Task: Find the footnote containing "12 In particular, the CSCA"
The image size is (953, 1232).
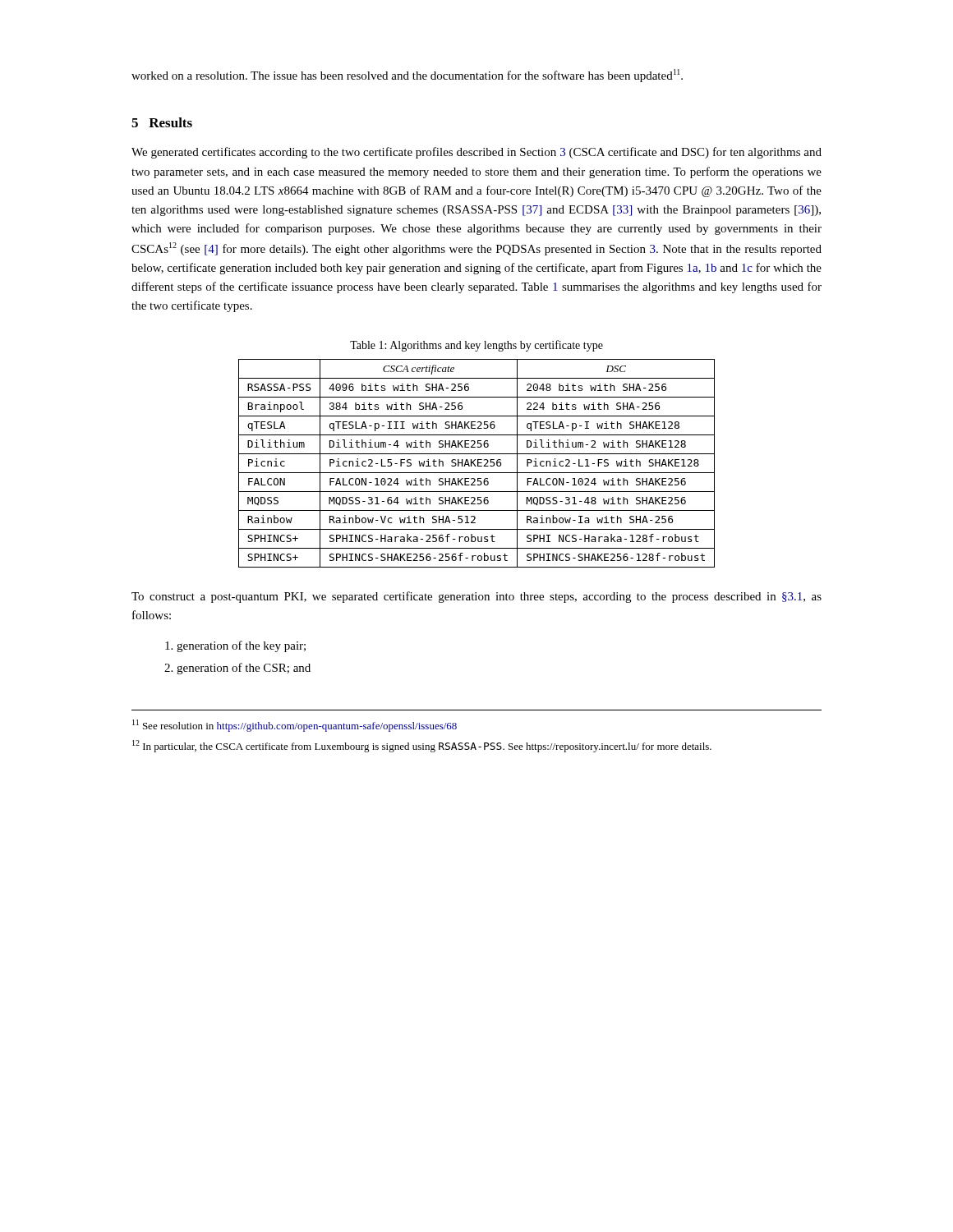Action: pos(422,746)
